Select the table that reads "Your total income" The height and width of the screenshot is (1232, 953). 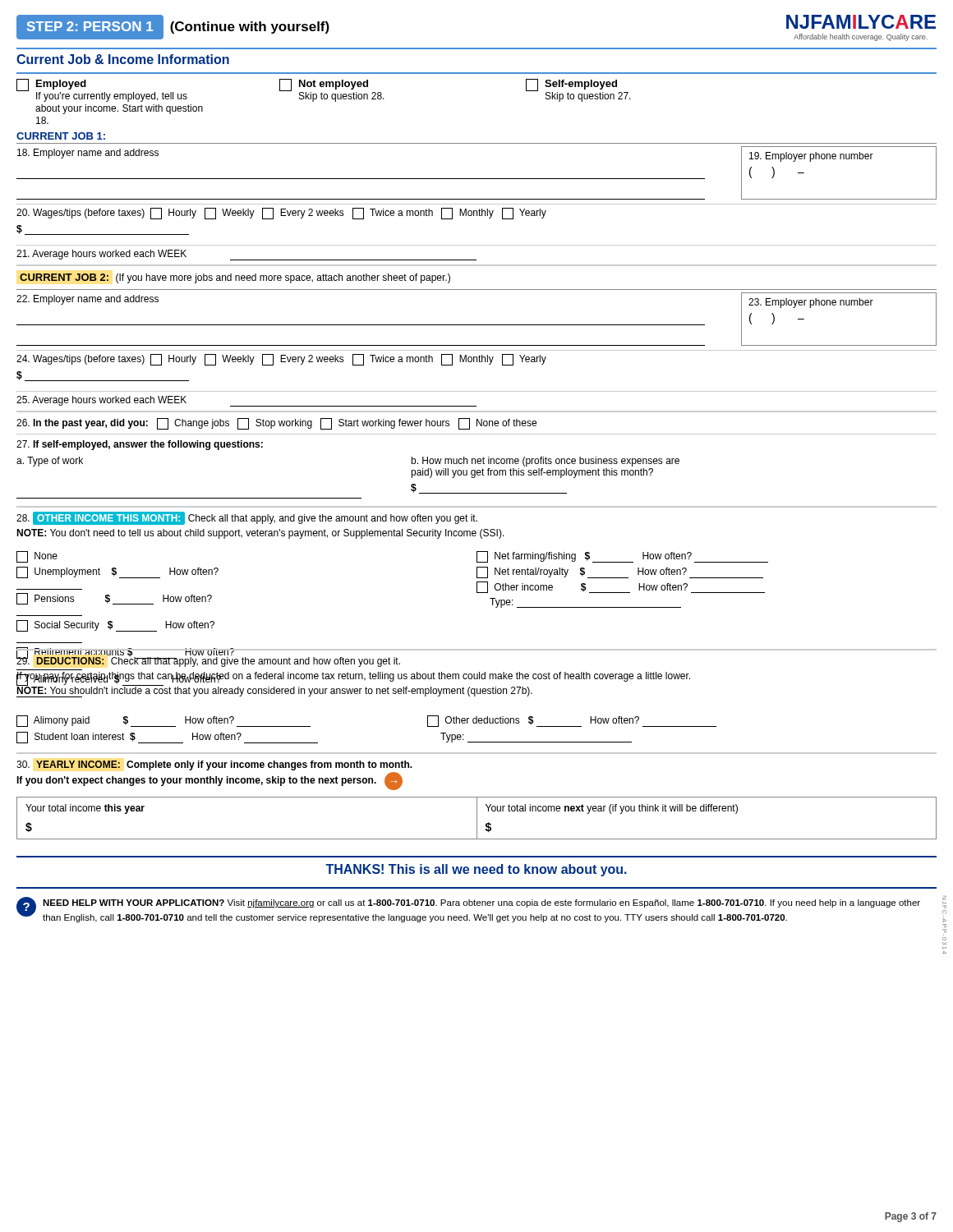(x=476, y=818)
